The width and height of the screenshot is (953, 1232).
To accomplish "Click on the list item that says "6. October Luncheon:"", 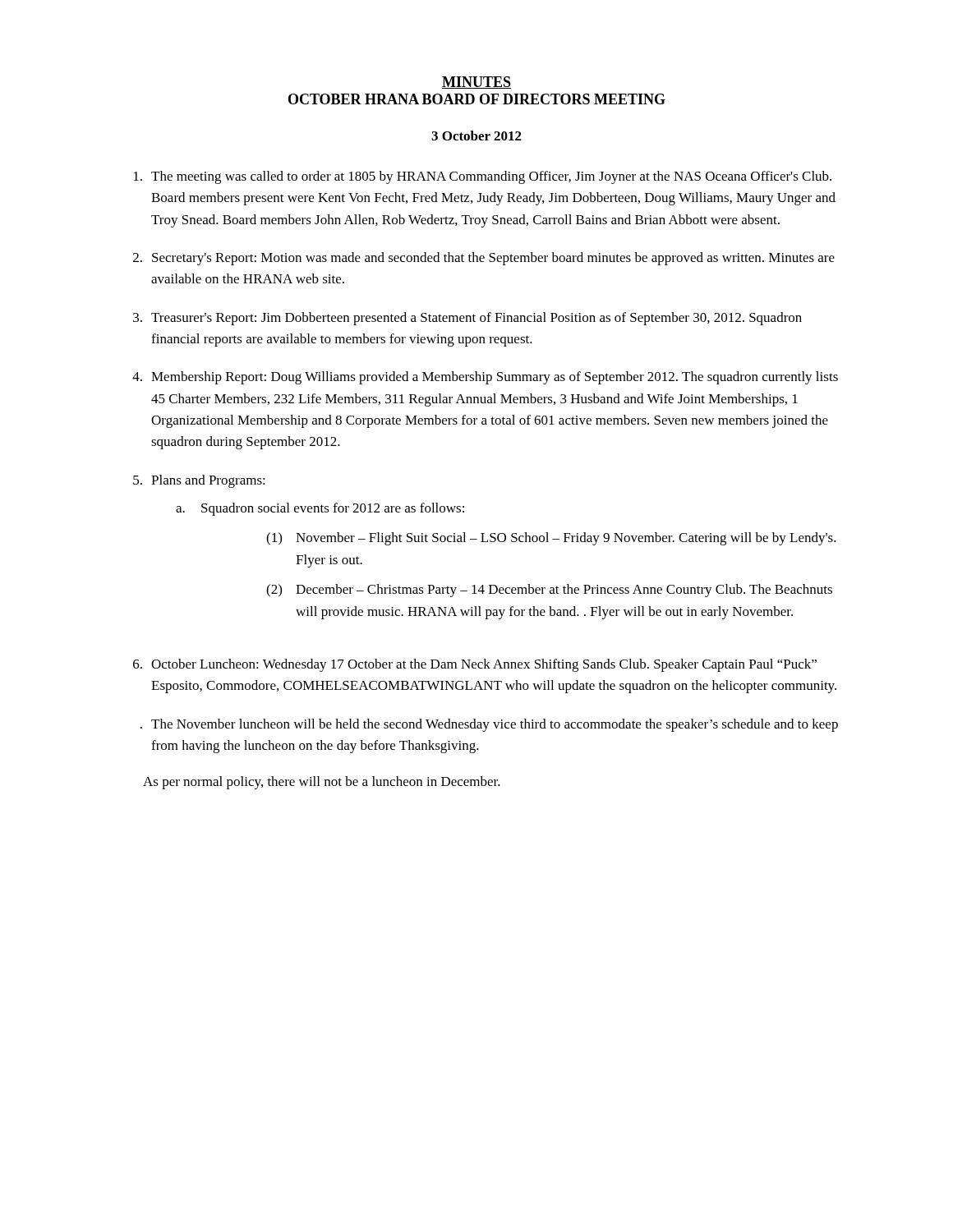I will pyautogui.click(x=476, y=675).
